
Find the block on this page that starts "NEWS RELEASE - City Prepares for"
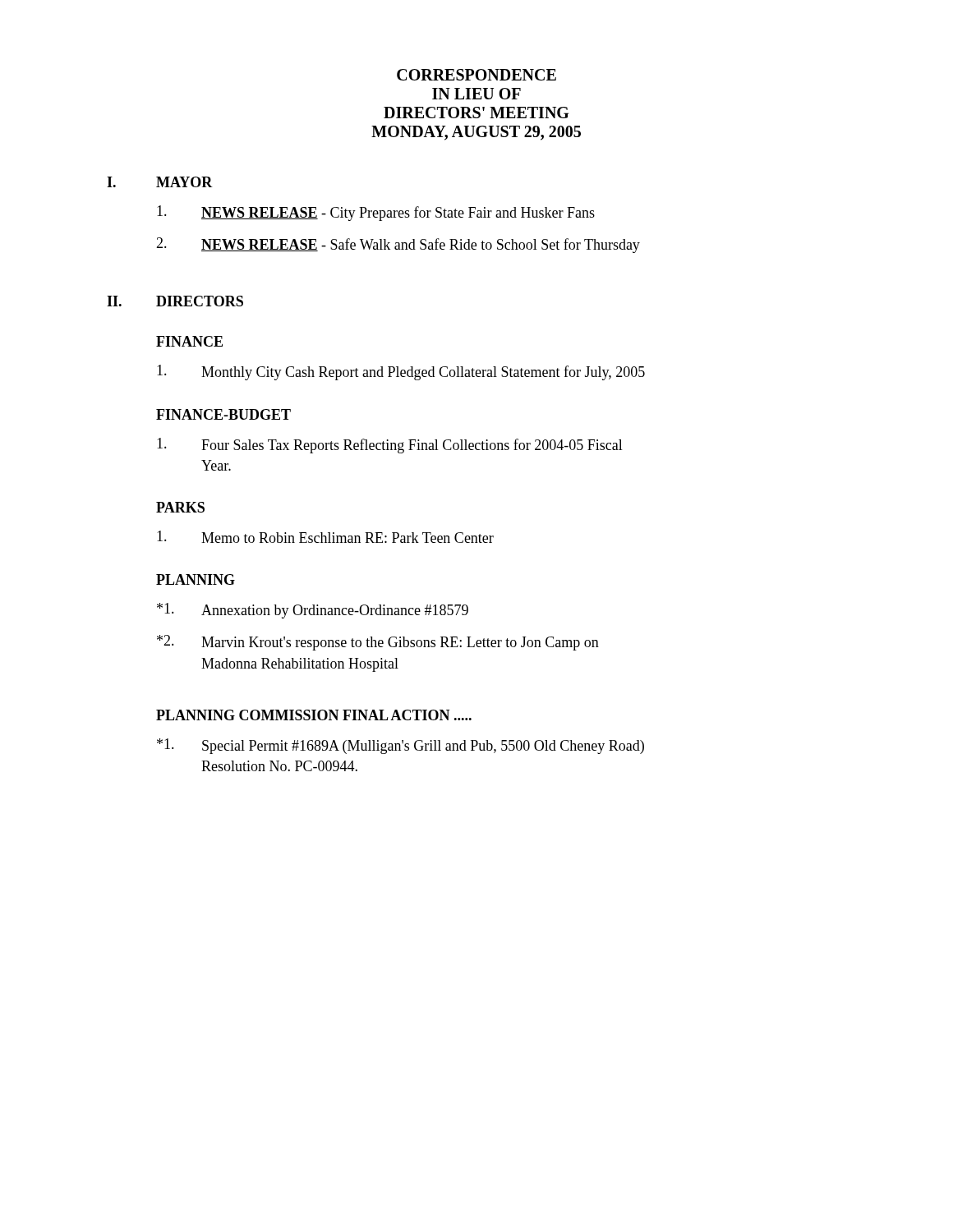pos(375,213)
